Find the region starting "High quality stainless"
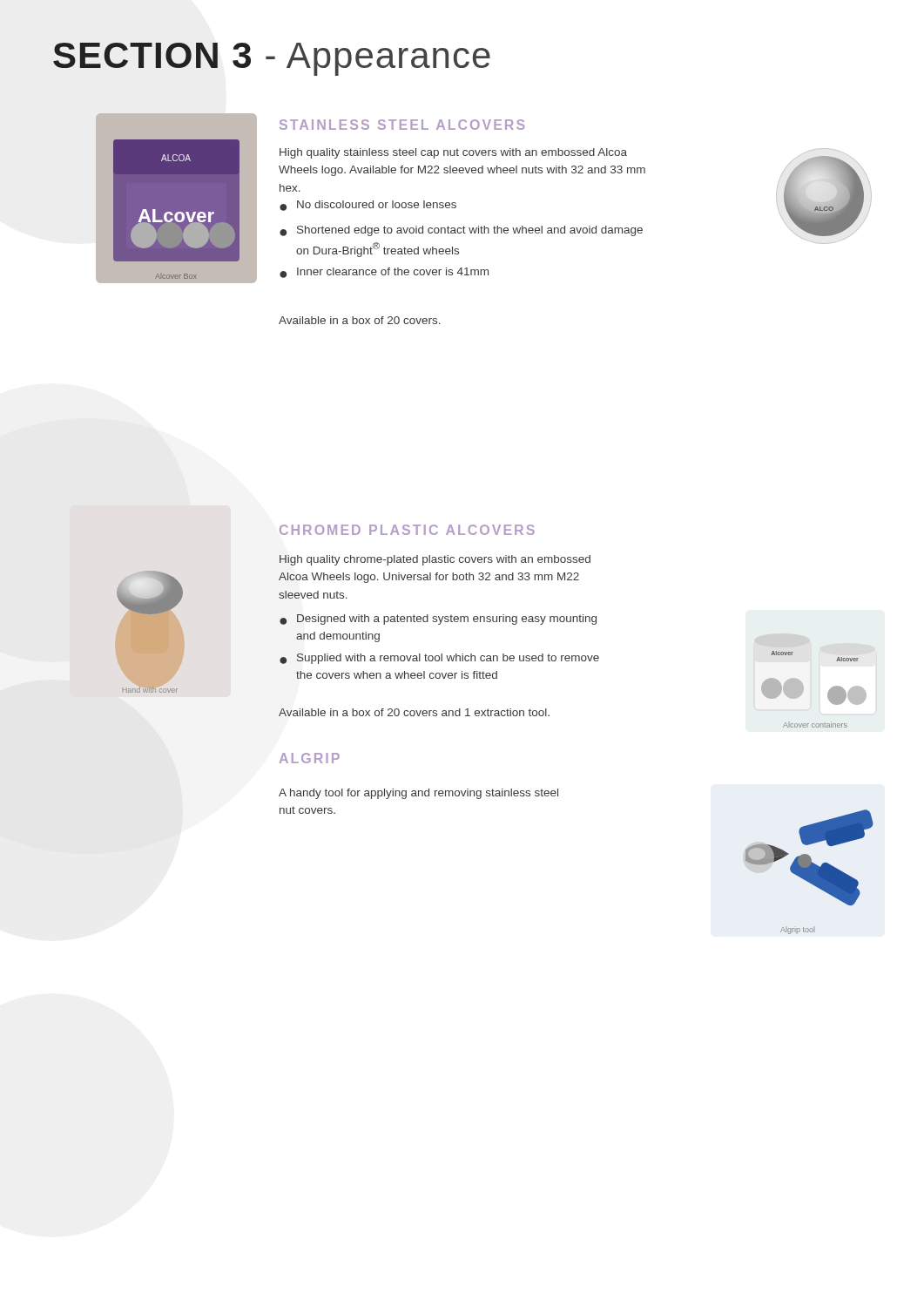The width and height of the screenshot is (924, 1307). (466, 170)
